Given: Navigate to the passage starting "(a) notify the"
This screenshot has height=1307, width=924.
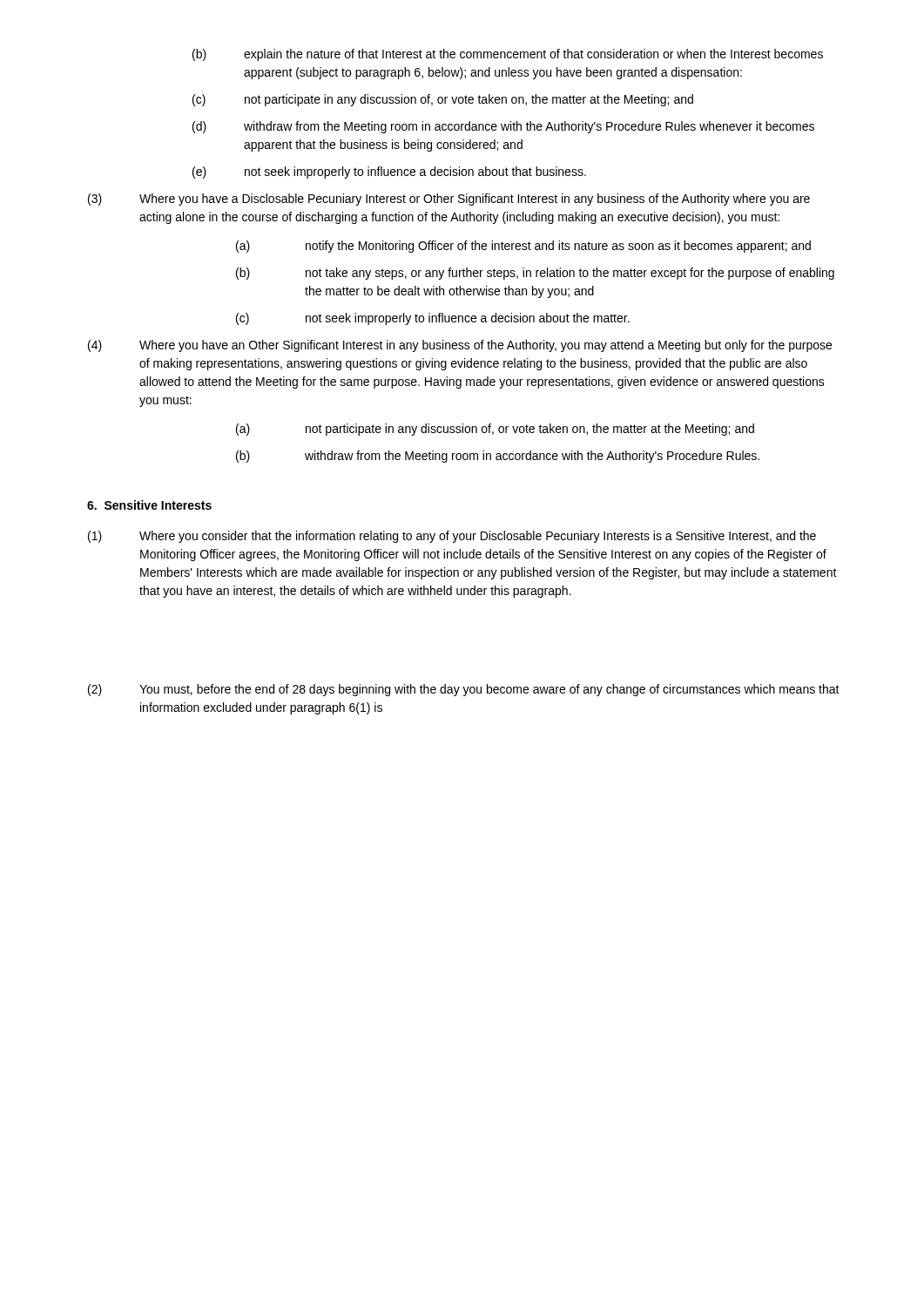Looking at the screenshot, I should coord(540,246).
